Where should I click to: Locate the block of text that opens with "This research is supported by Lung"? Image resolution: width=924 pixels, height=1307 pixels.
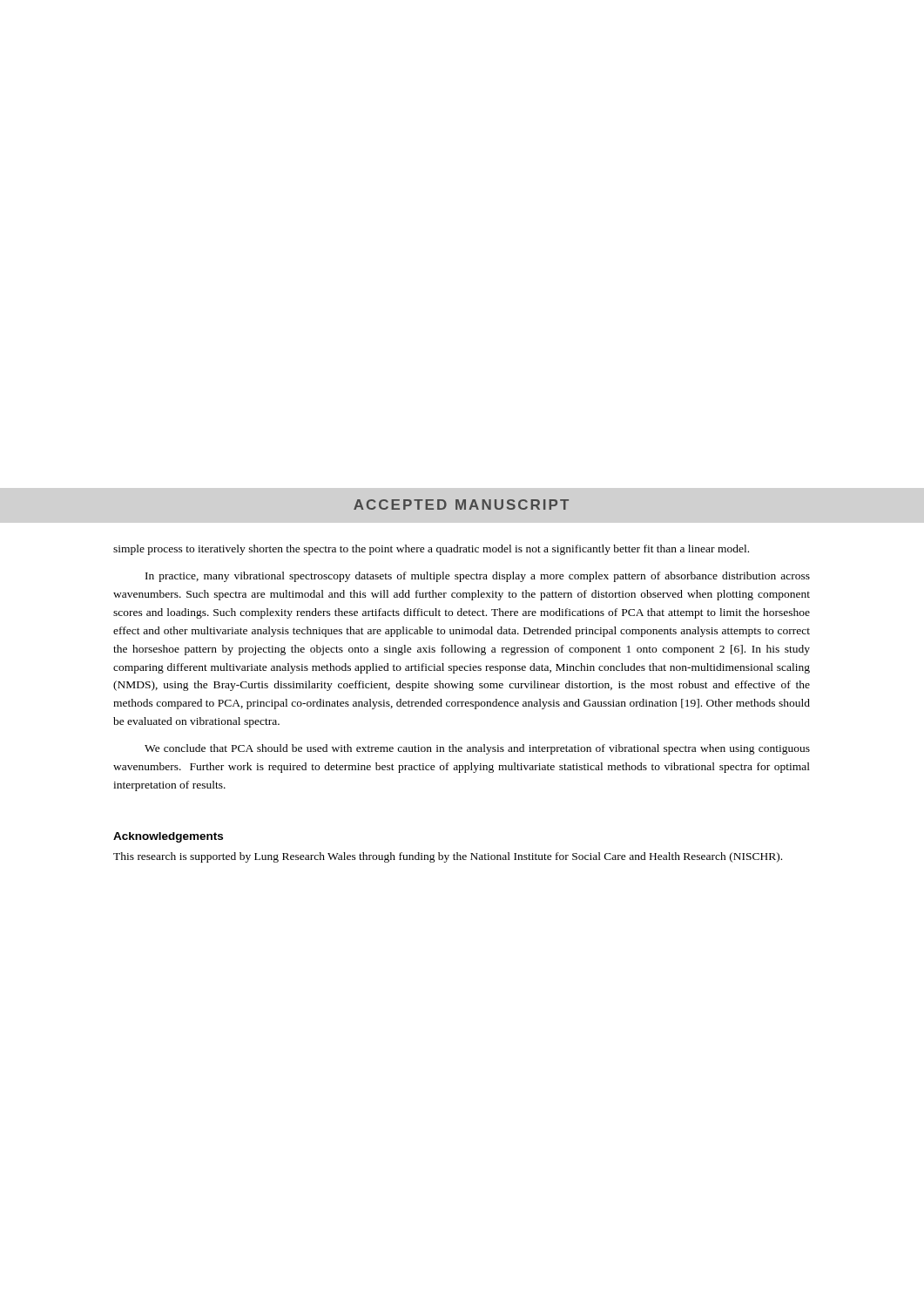pos(448,856)
